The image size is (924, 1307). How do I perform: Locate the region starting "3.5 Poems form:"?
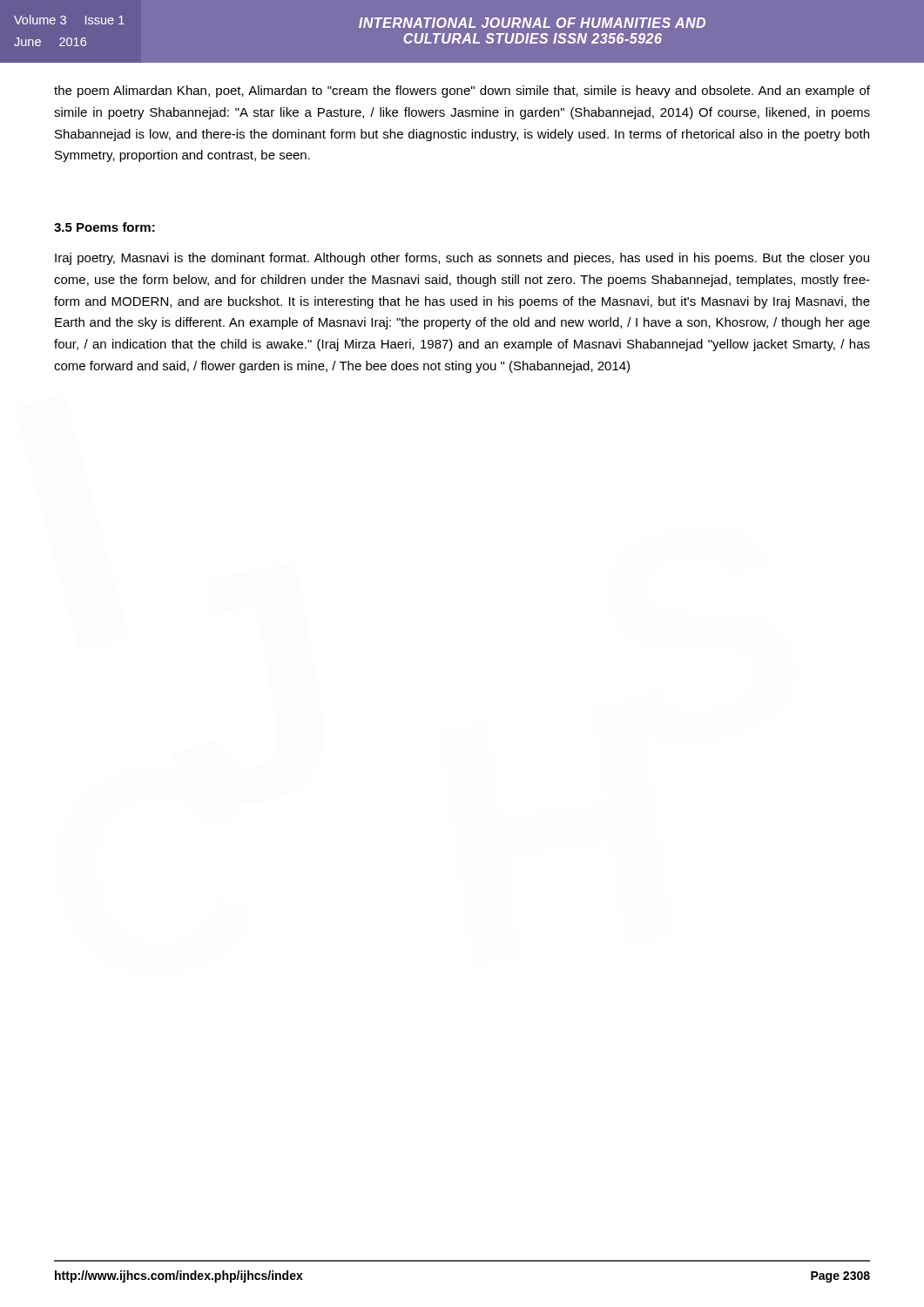tap(105, 227)
